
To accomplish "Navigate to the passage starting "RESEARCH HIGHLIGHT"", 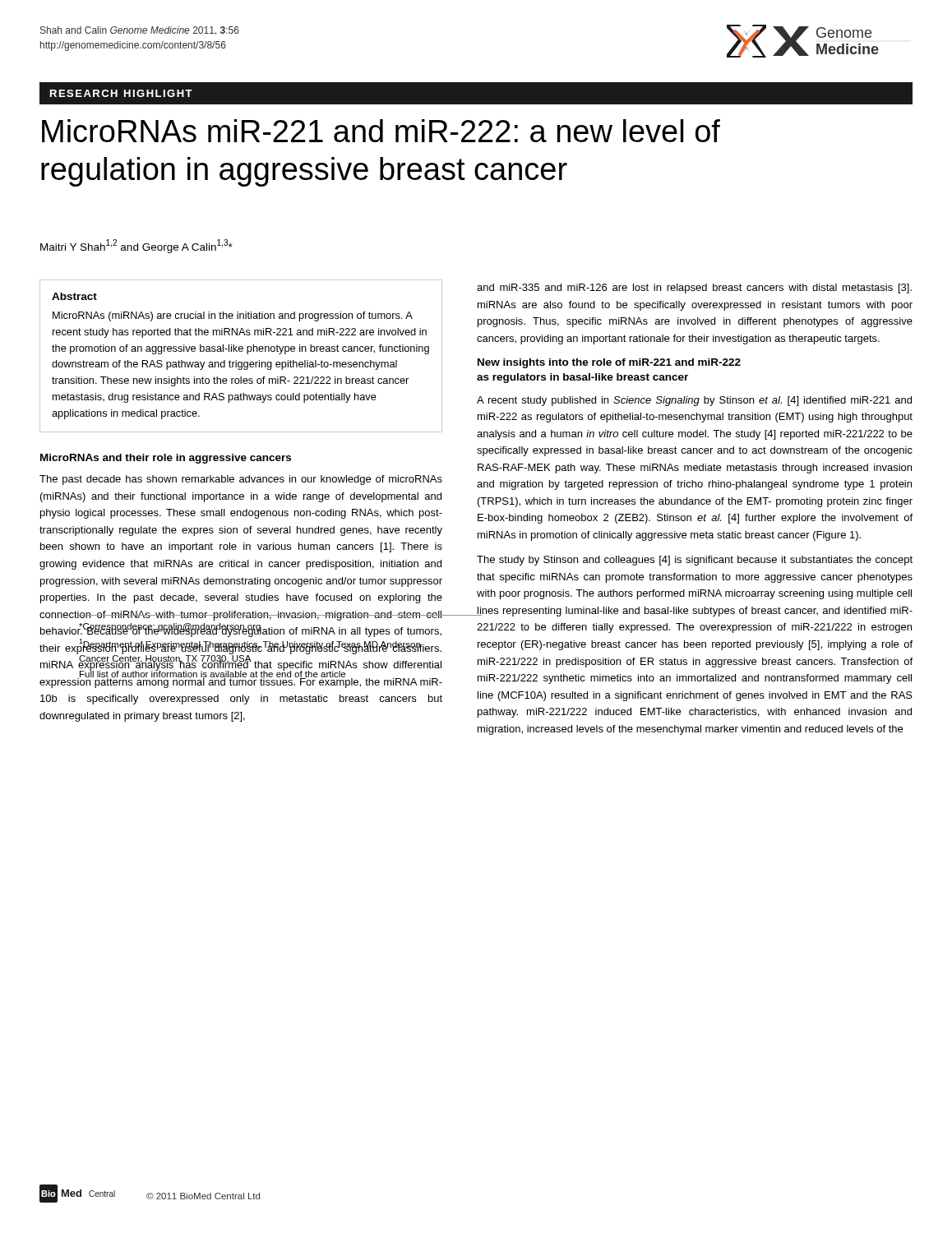I will point(121,93).
